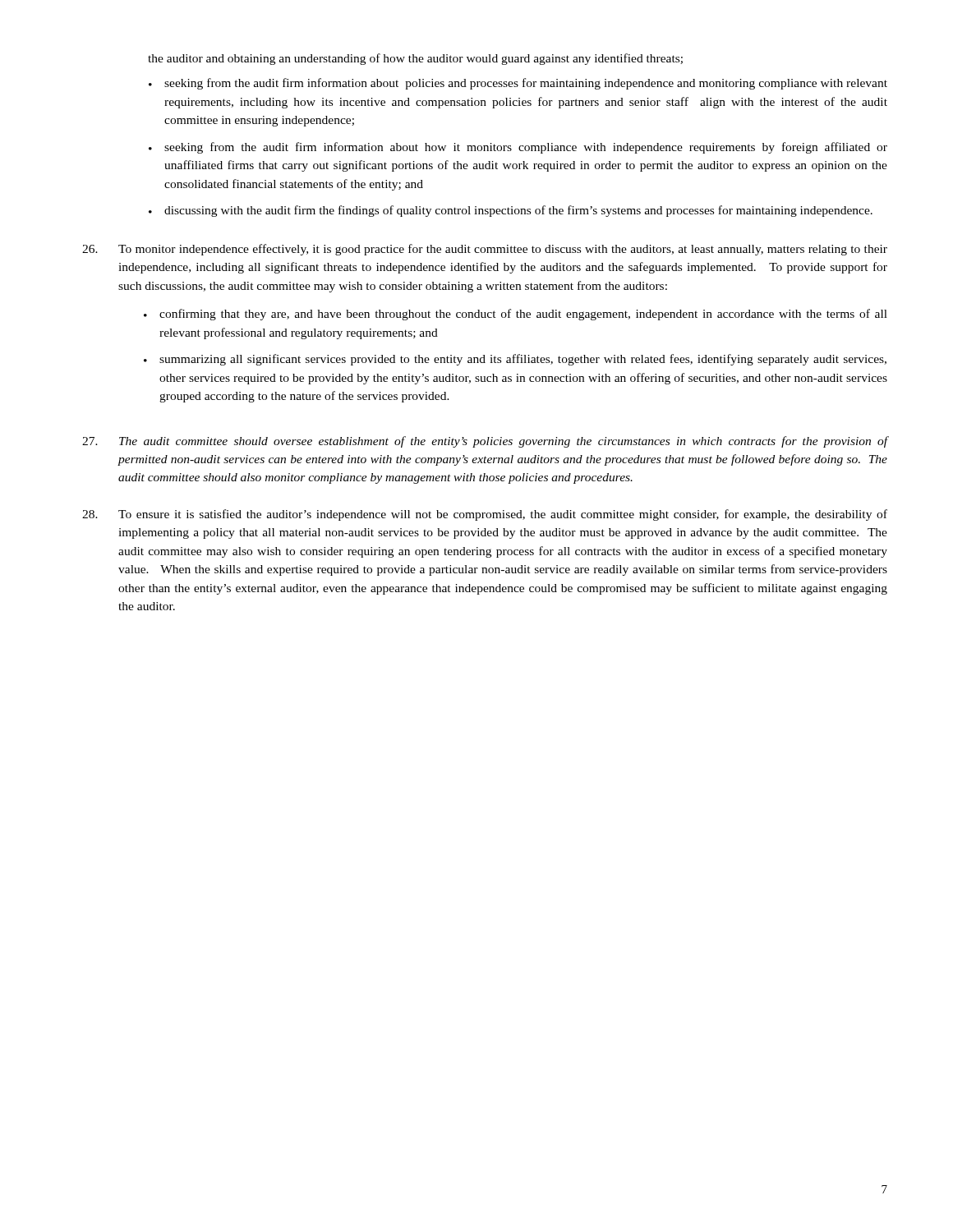The width and height of the screenshot is (953, 1232).
Task: Select the list item that says "• discussing with"
Action: 518,211
